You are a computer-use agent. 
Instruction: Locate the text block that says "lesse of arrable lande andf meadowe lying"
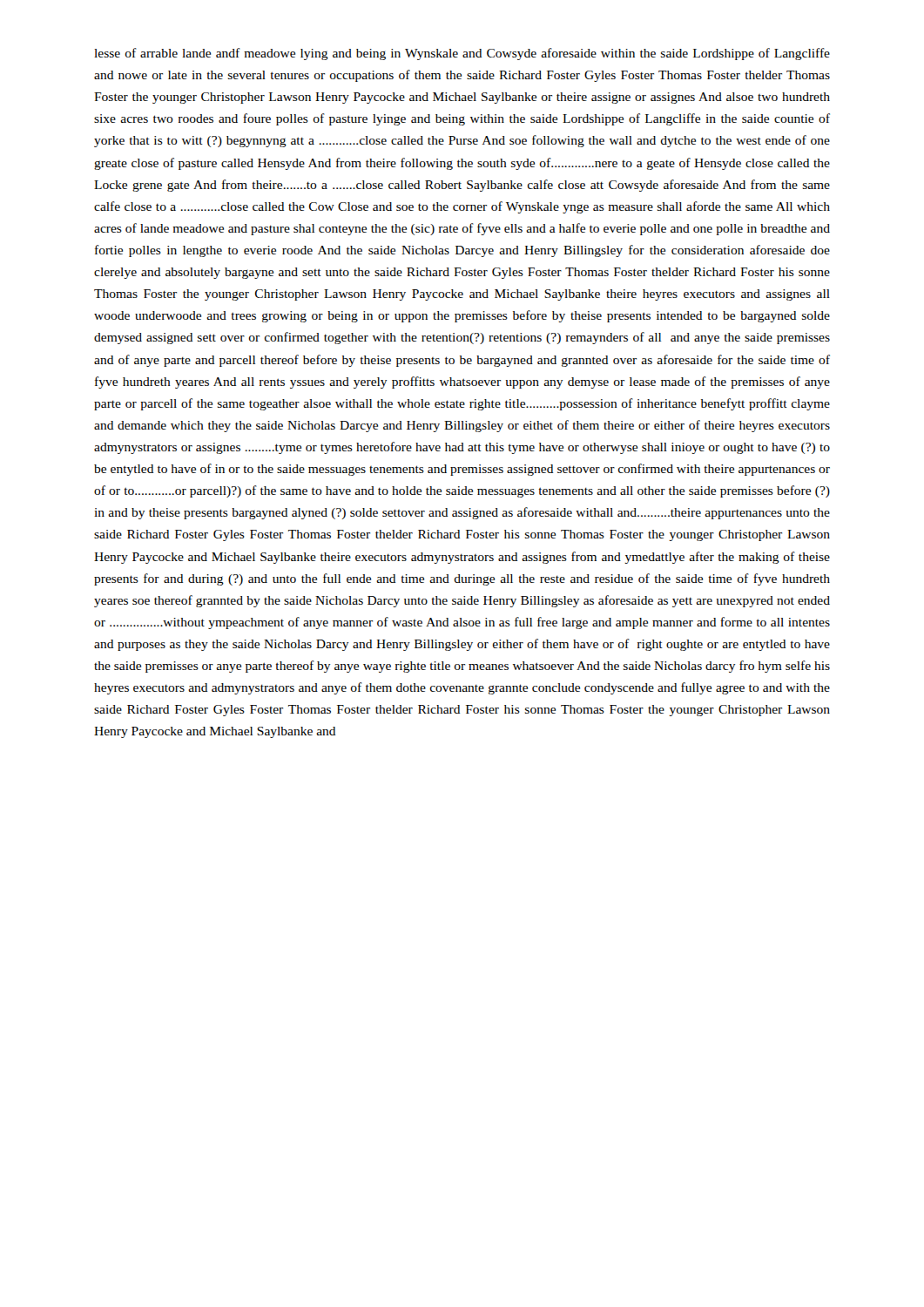(462, 392)
